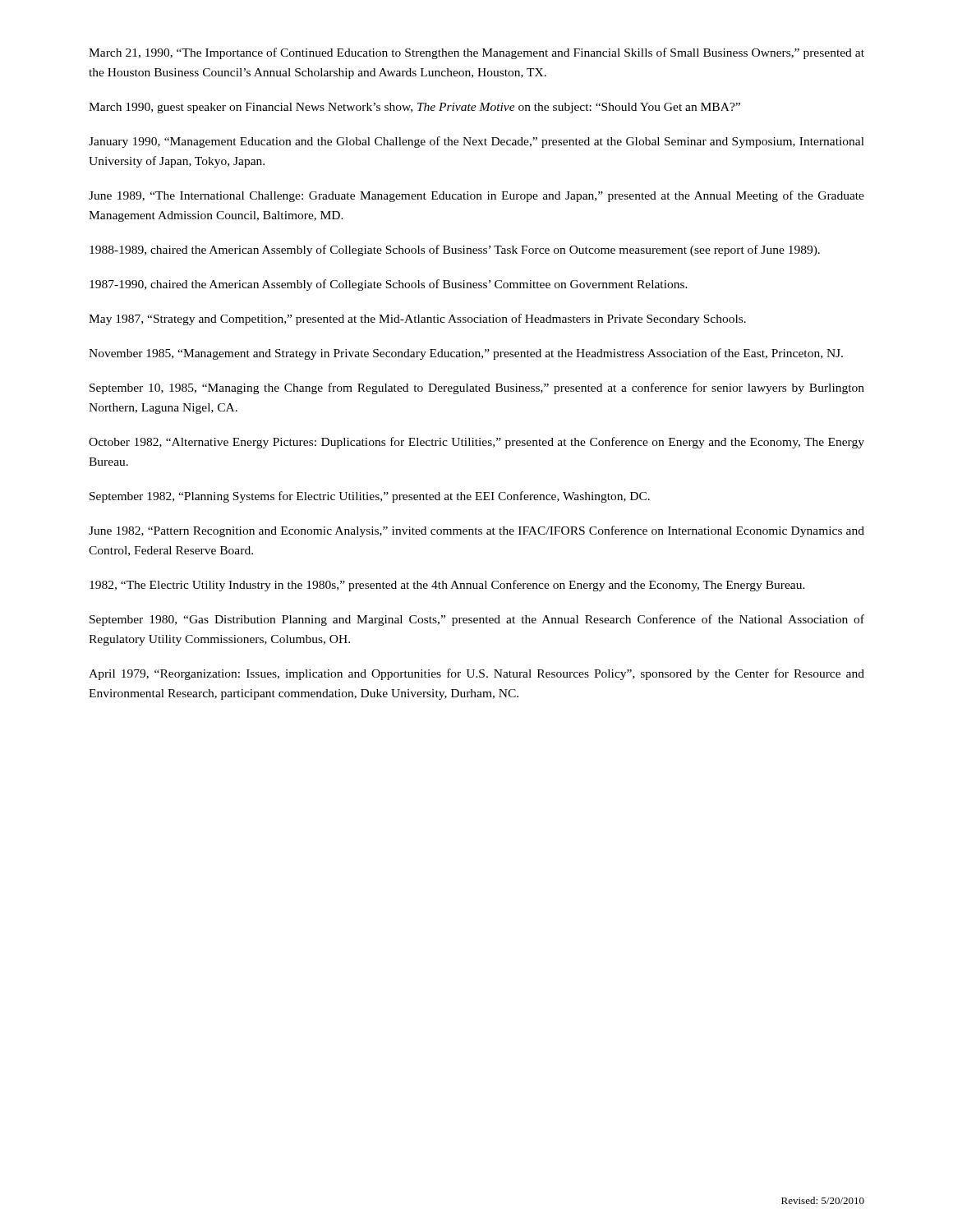
Task: Find the element starting "1988-1989, chaired the American Assembly"
Action: coord(455,249)
